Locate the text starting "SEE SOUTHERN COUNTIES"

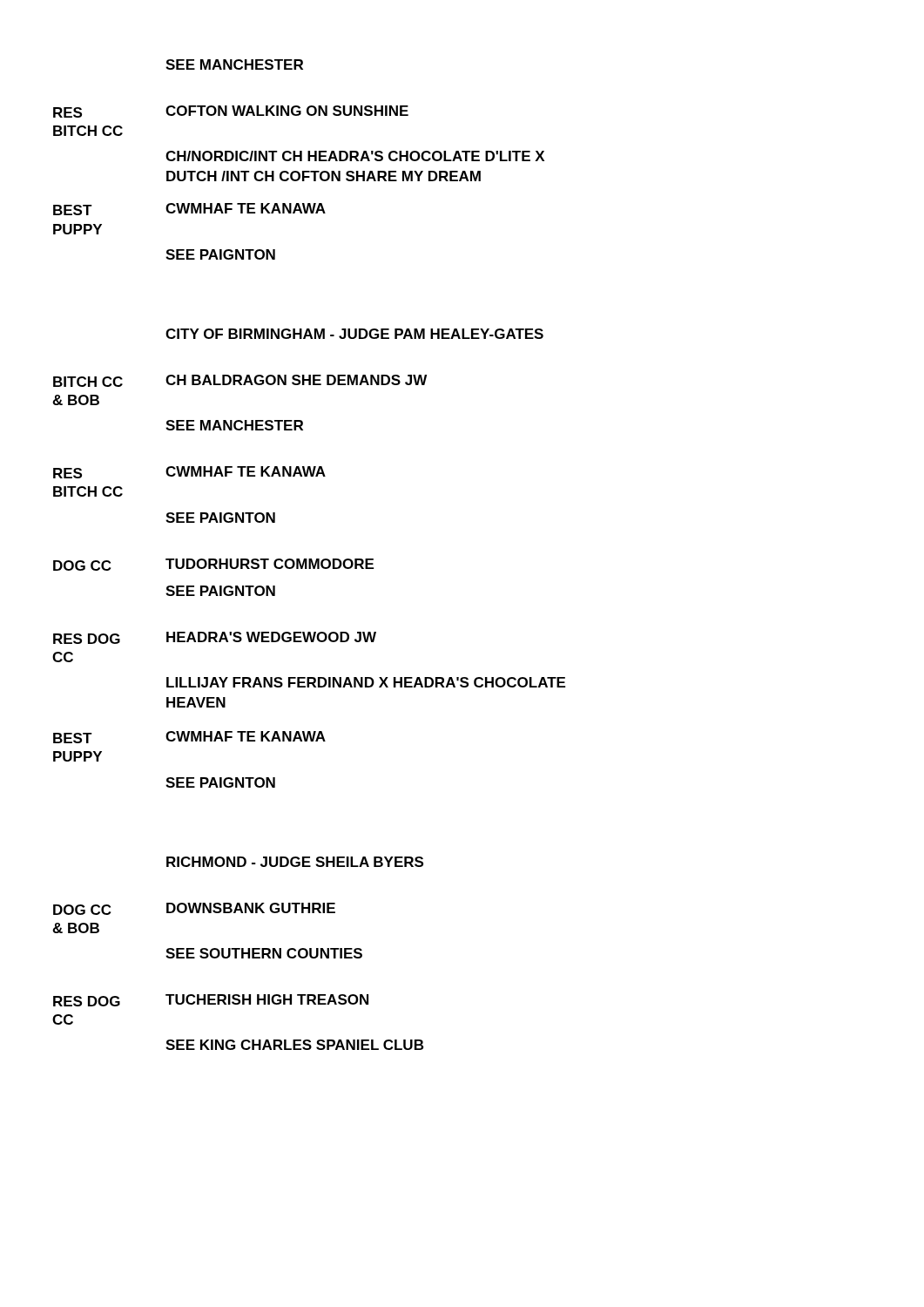click(264, 954)
